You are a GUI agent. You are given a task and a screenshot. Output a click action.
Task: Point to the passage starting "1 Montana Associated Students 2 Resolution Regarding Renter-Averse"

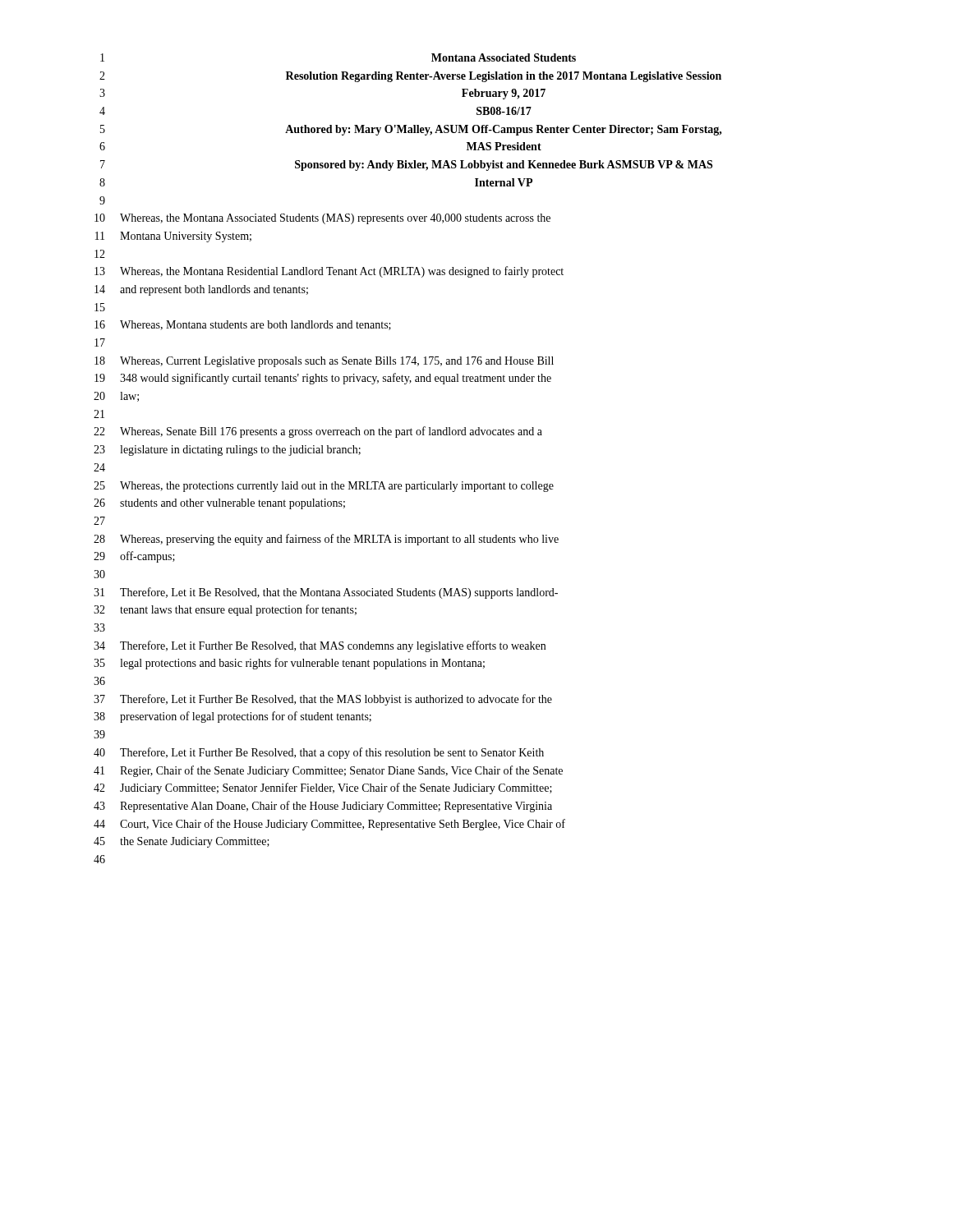[476, 121]
